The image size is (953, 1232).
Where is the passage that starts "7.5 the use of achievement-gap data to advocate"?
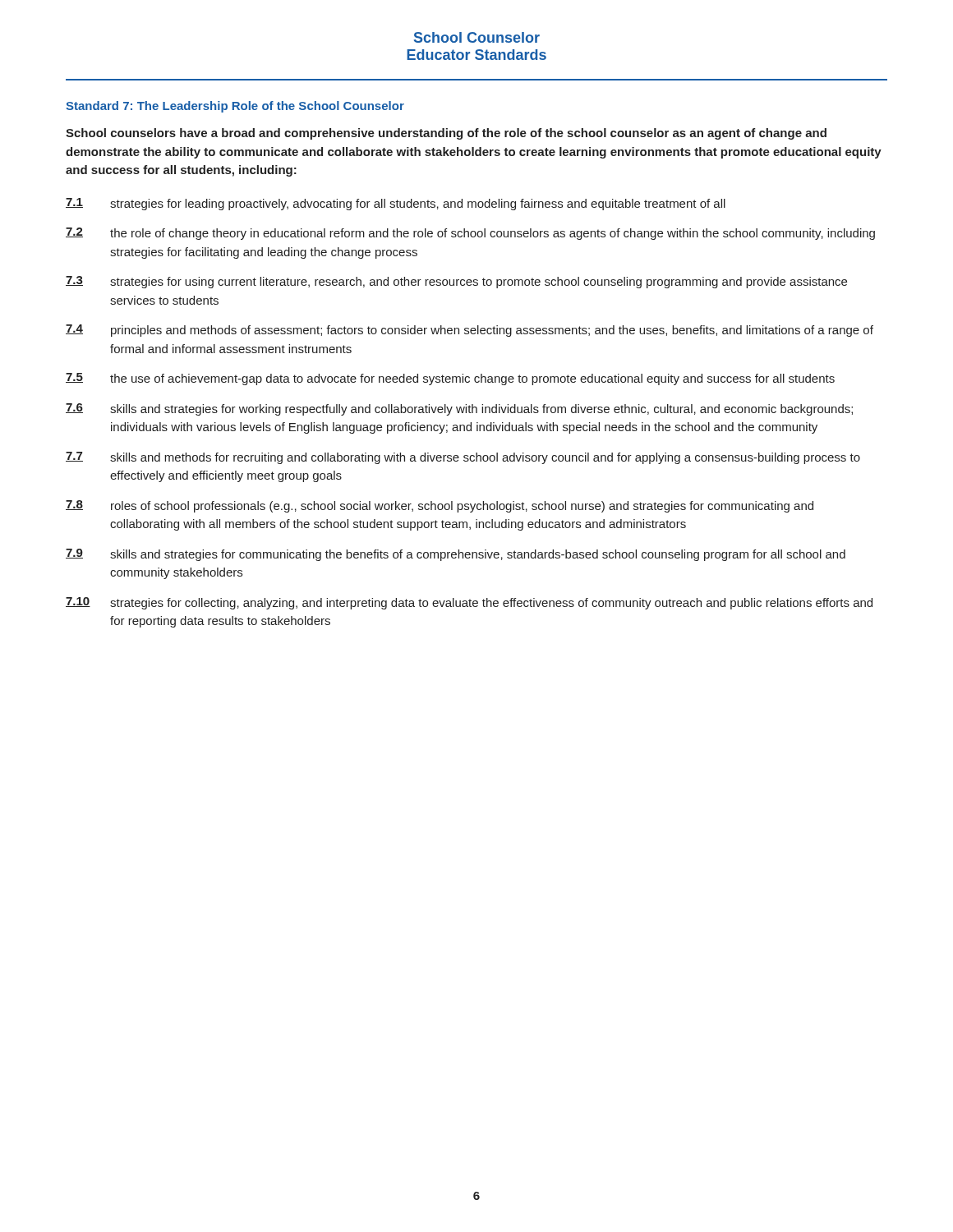[450, 379]
